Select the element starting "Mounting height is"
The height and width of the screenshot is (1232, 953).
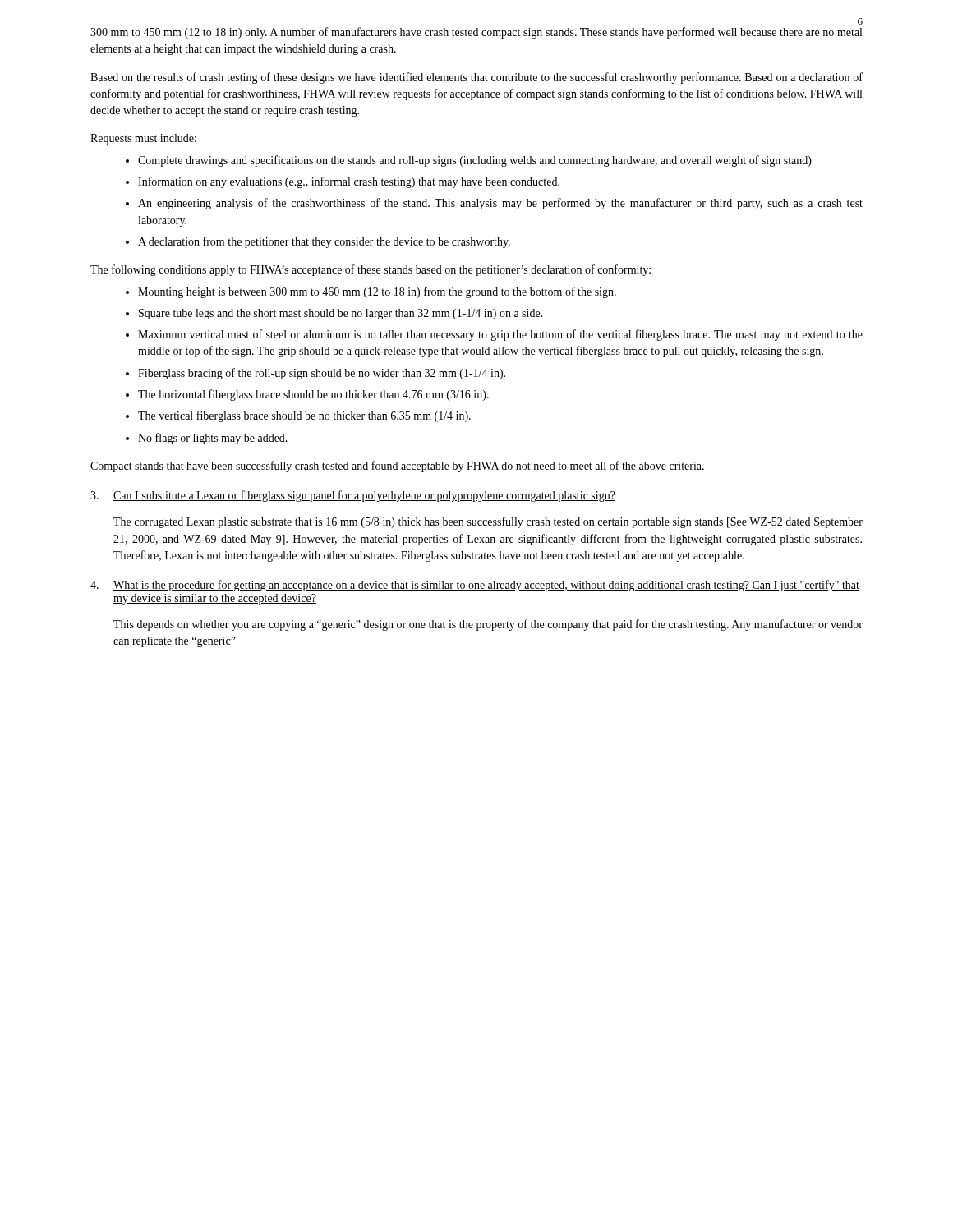click(377, 292)
